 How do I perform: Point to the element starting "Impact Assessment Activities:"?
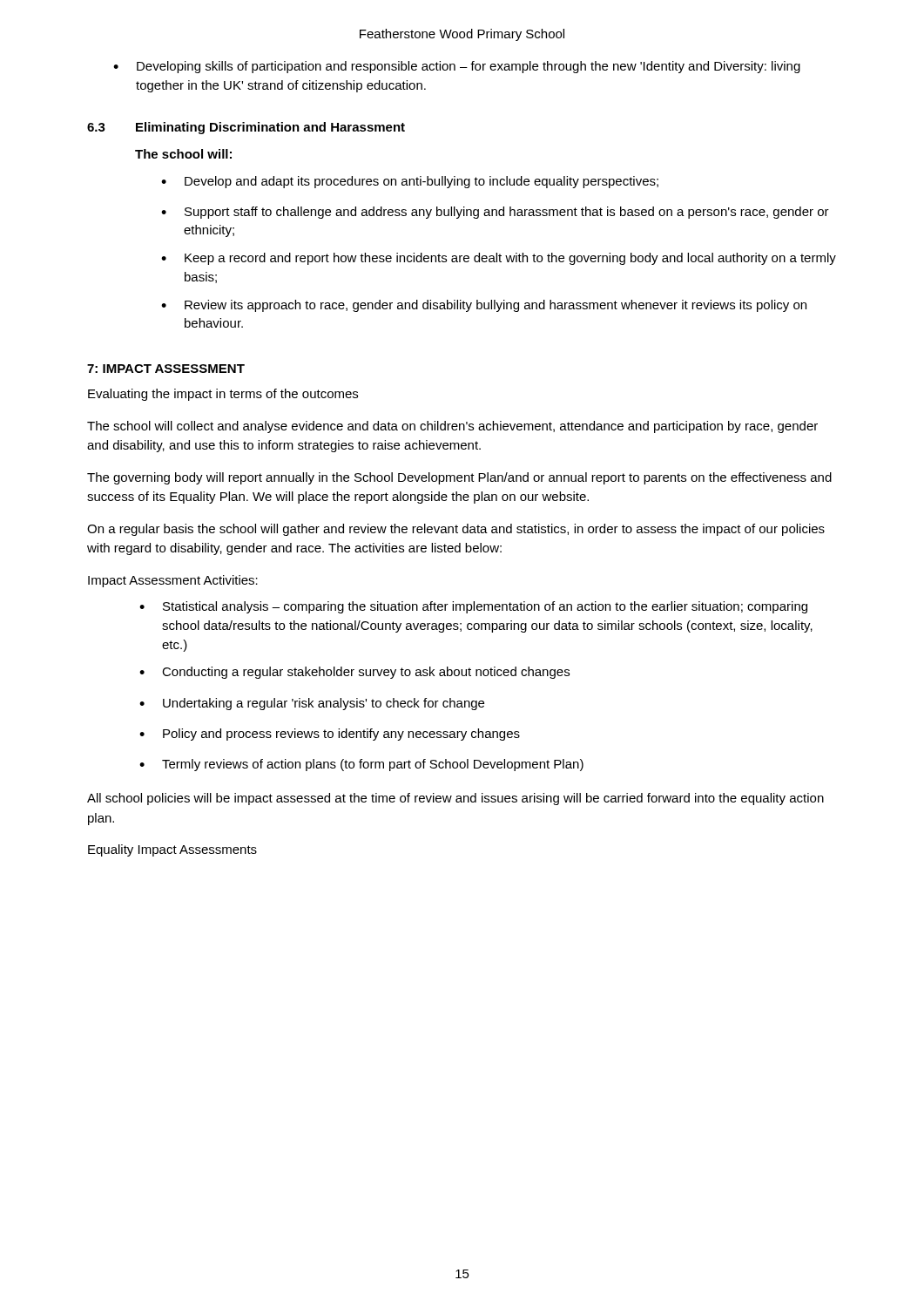click(x=173, y=580)
